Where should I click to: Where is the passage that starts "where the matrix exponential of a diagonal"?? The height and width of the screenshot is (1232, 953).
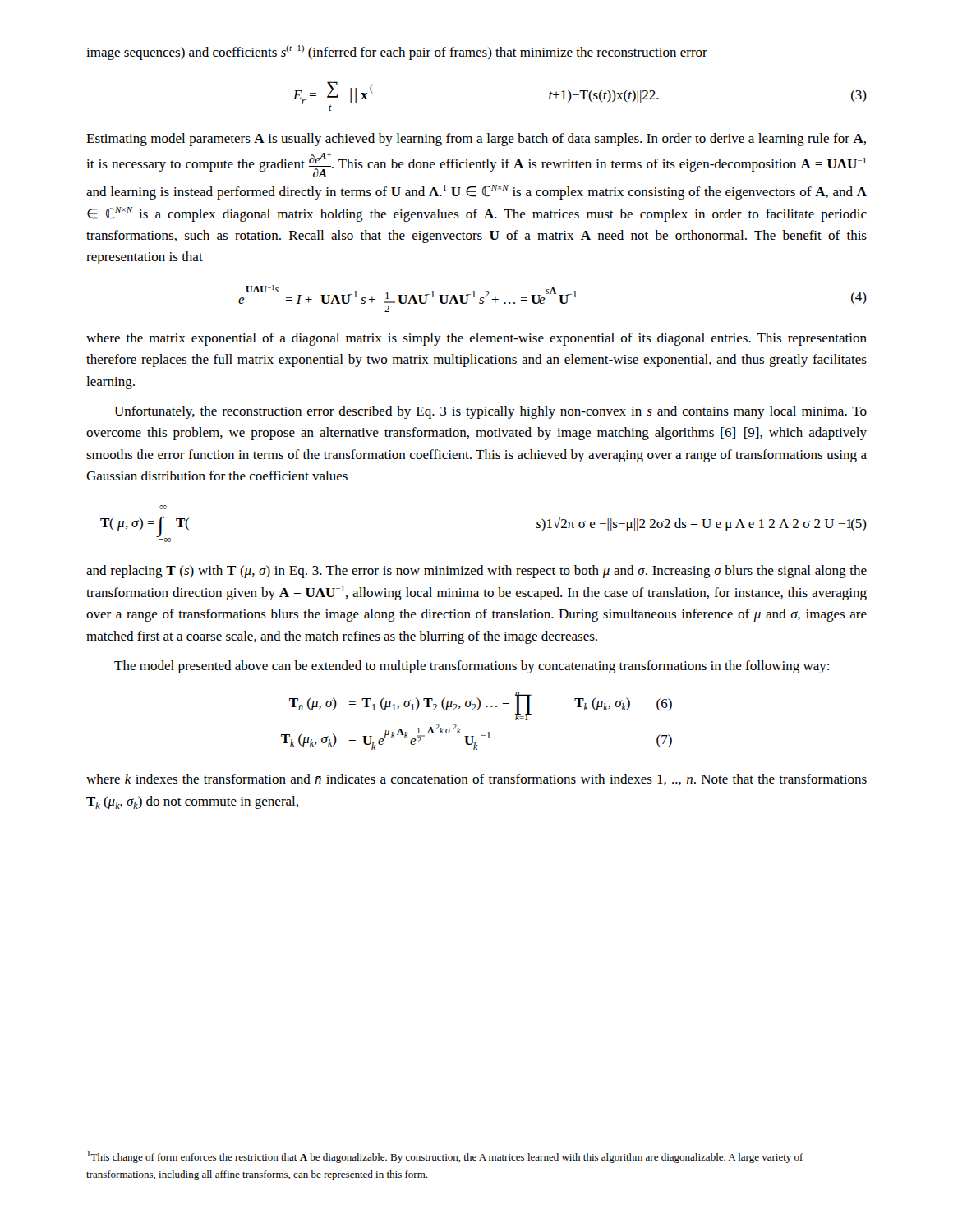(x=476, y=359)
